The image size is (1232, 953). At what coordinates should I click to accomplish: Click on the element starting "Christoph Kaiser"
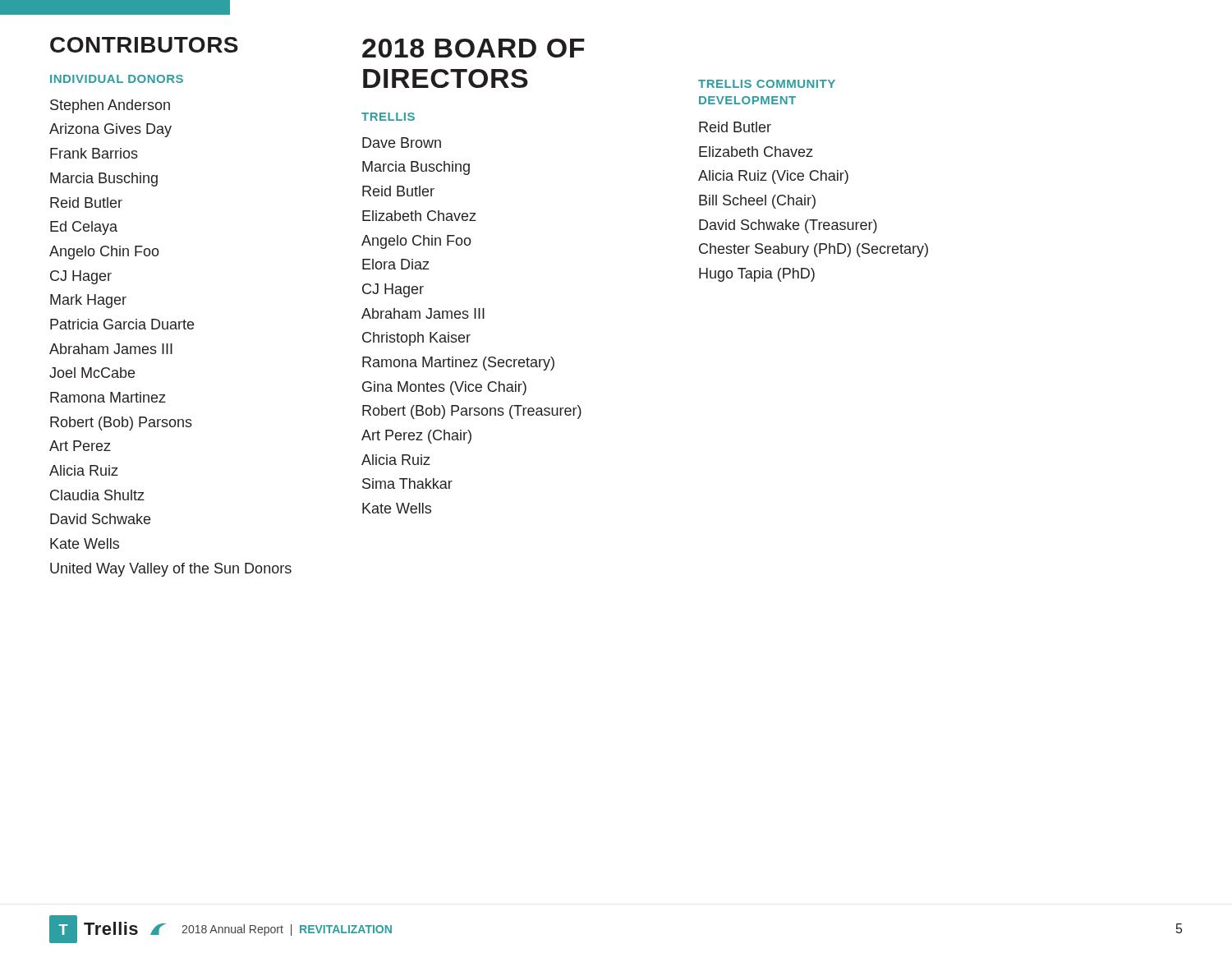416,338
